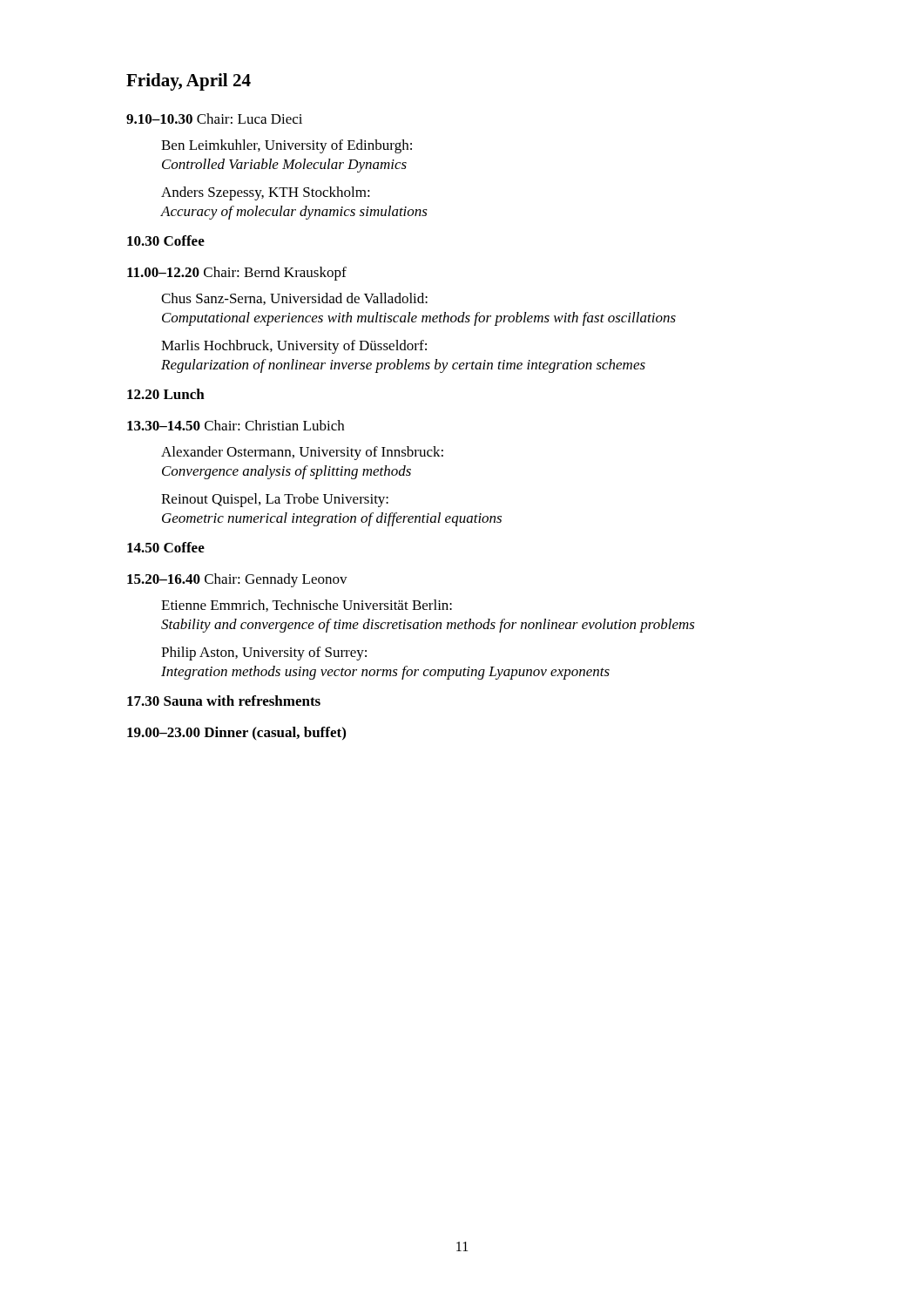Locate the text "Friday, April 24"
The height and width of the screenshot is (1307, 924).
189,80
